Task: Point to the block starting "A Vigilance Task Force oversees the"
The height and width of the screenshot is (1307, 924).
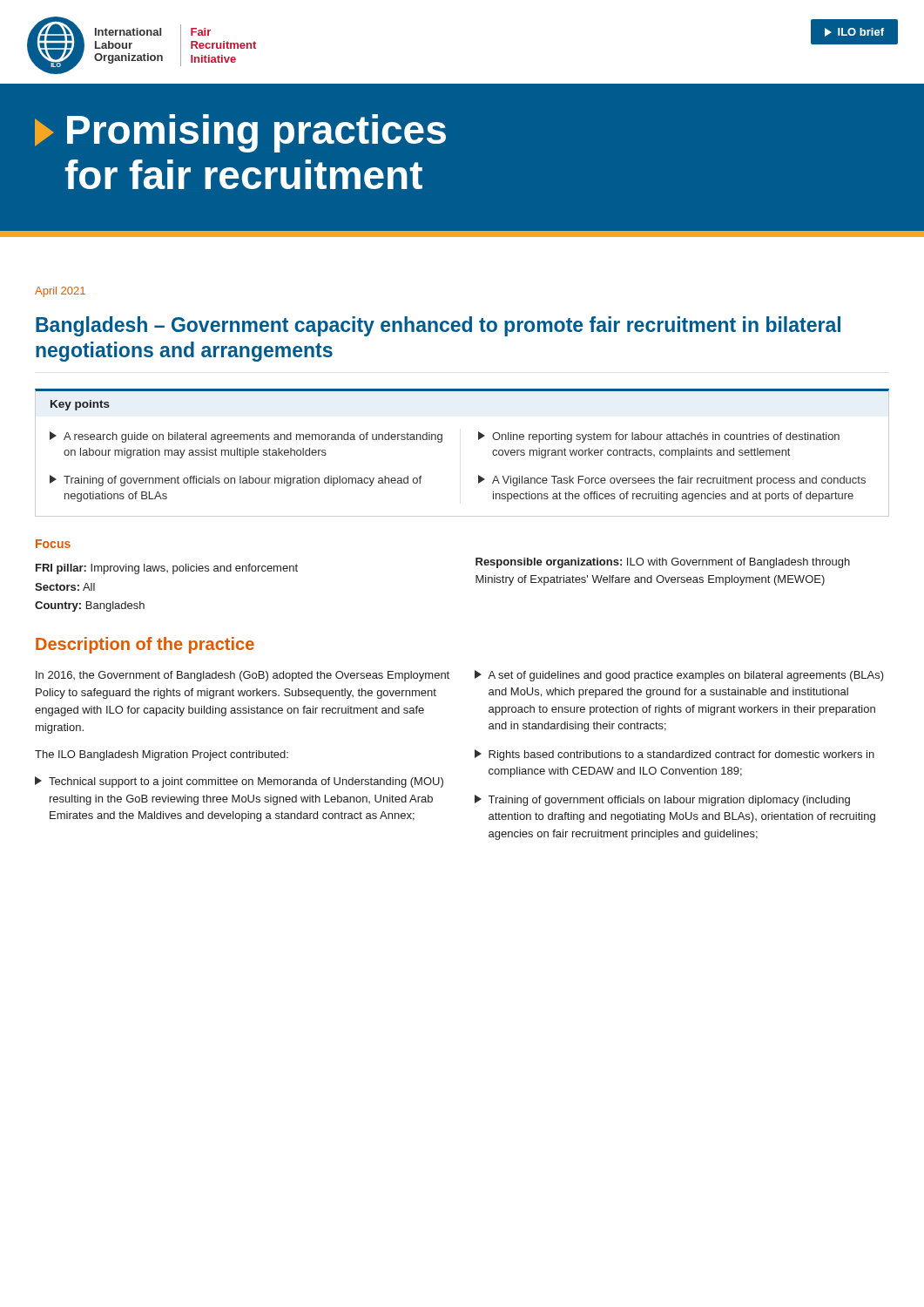Action: (676, 488)
